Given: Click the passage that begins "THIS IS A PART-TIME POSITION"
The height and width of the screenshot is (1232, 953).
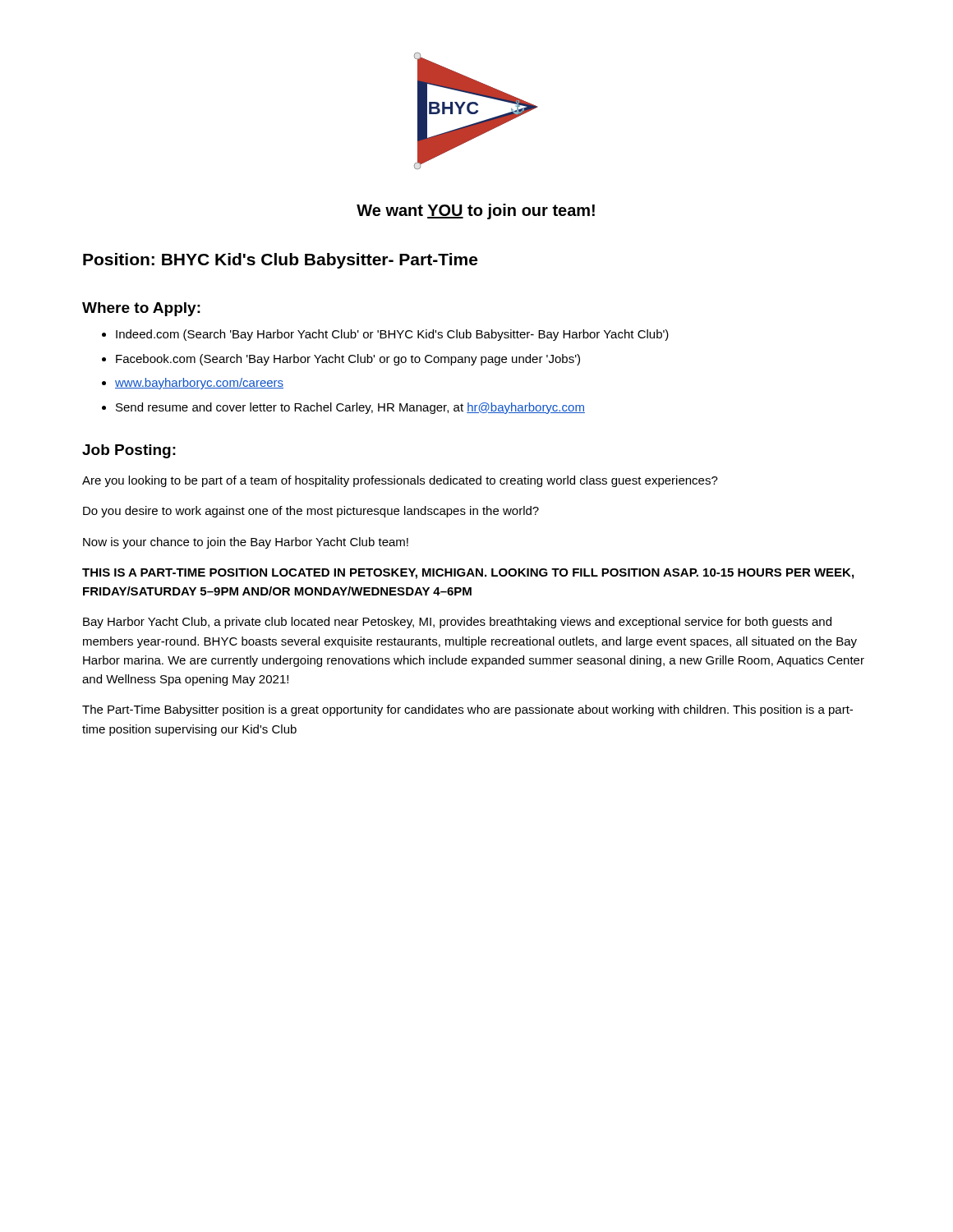Looking at the screenshot, I should tap(468, 581).
